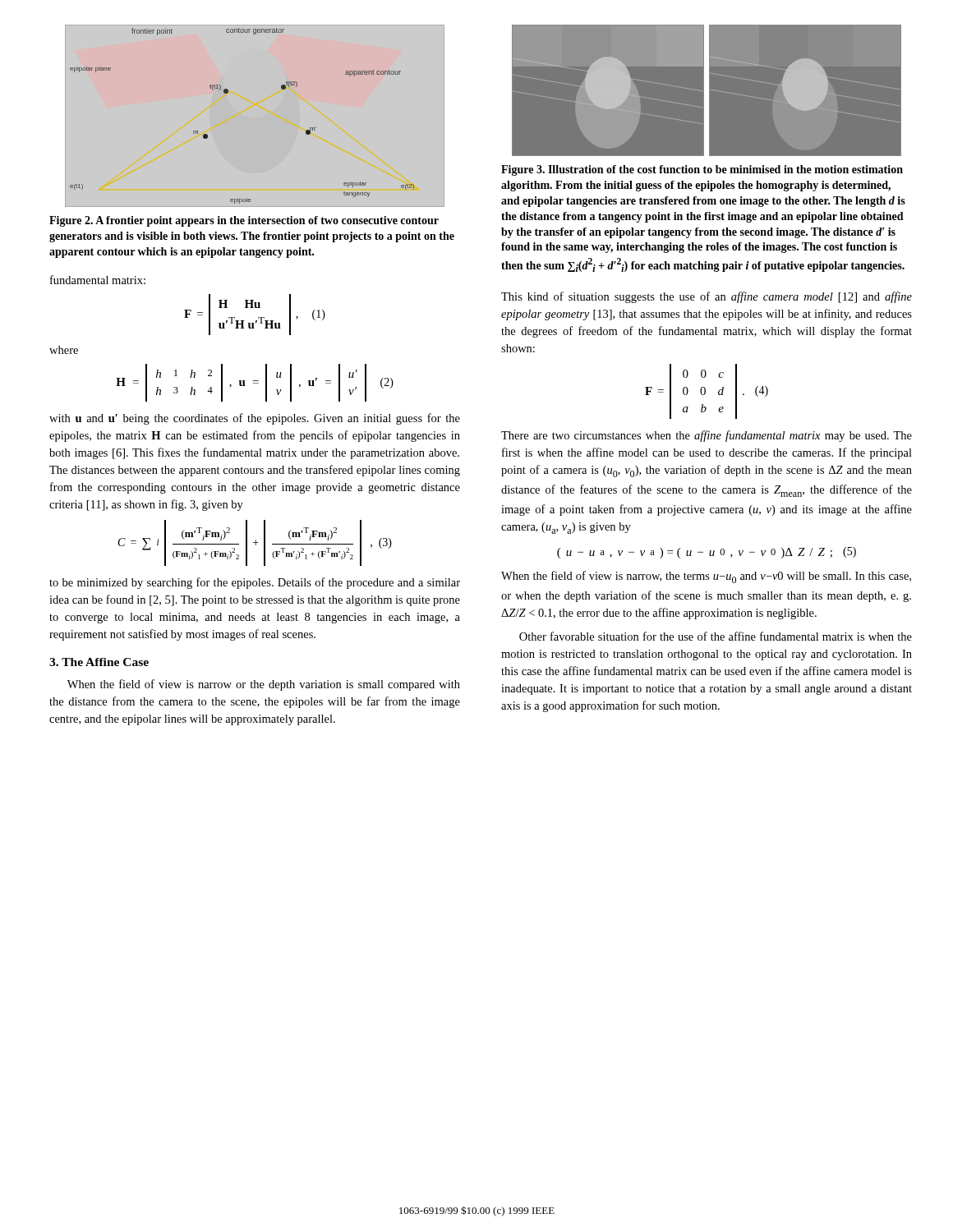Click the passage that begins "with u and u′"

[x=255, y=461]
